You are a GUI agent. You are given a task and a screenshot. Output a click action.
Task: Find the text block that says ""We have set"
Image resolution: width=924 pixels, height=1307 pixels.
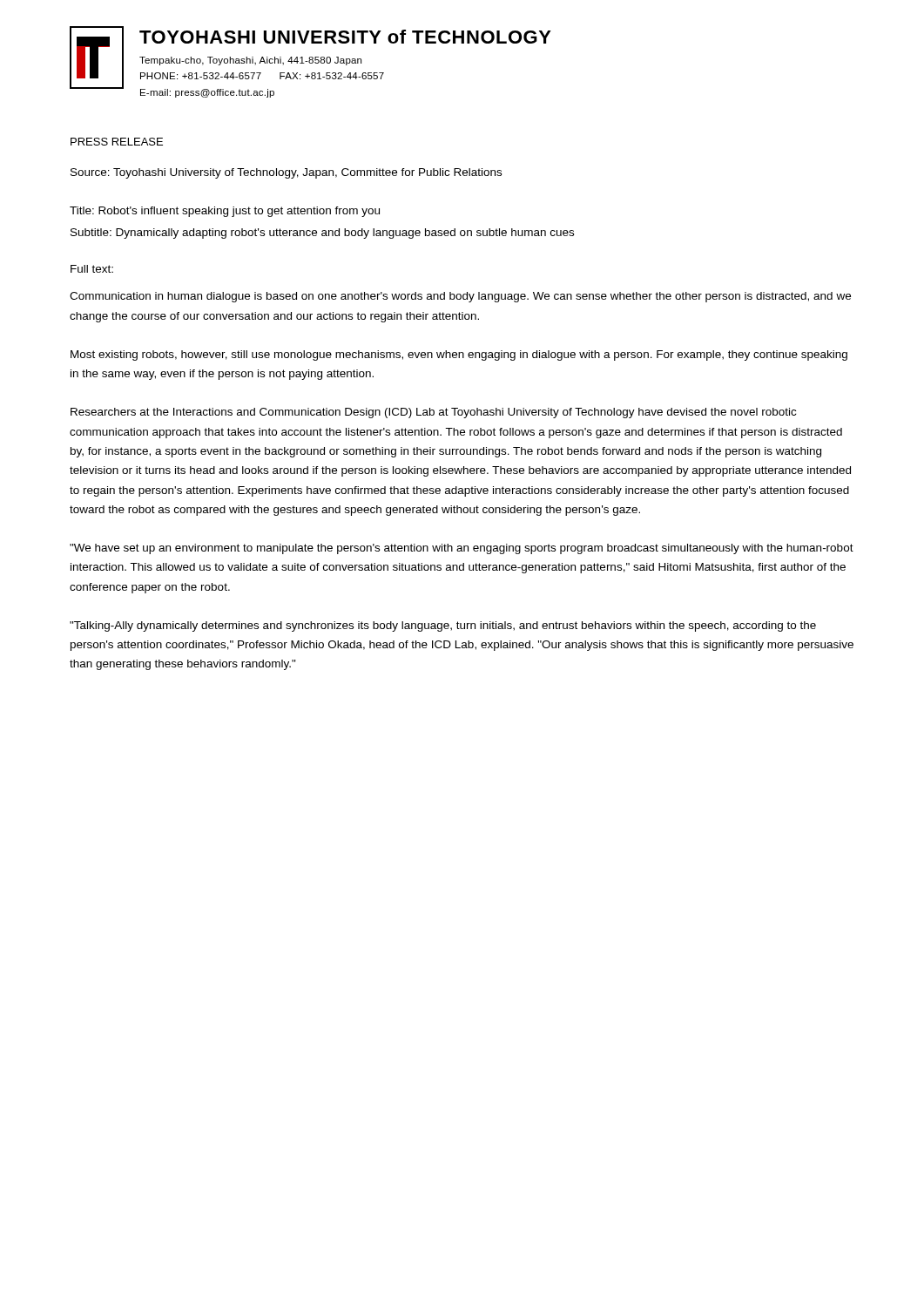coord(462,568)
